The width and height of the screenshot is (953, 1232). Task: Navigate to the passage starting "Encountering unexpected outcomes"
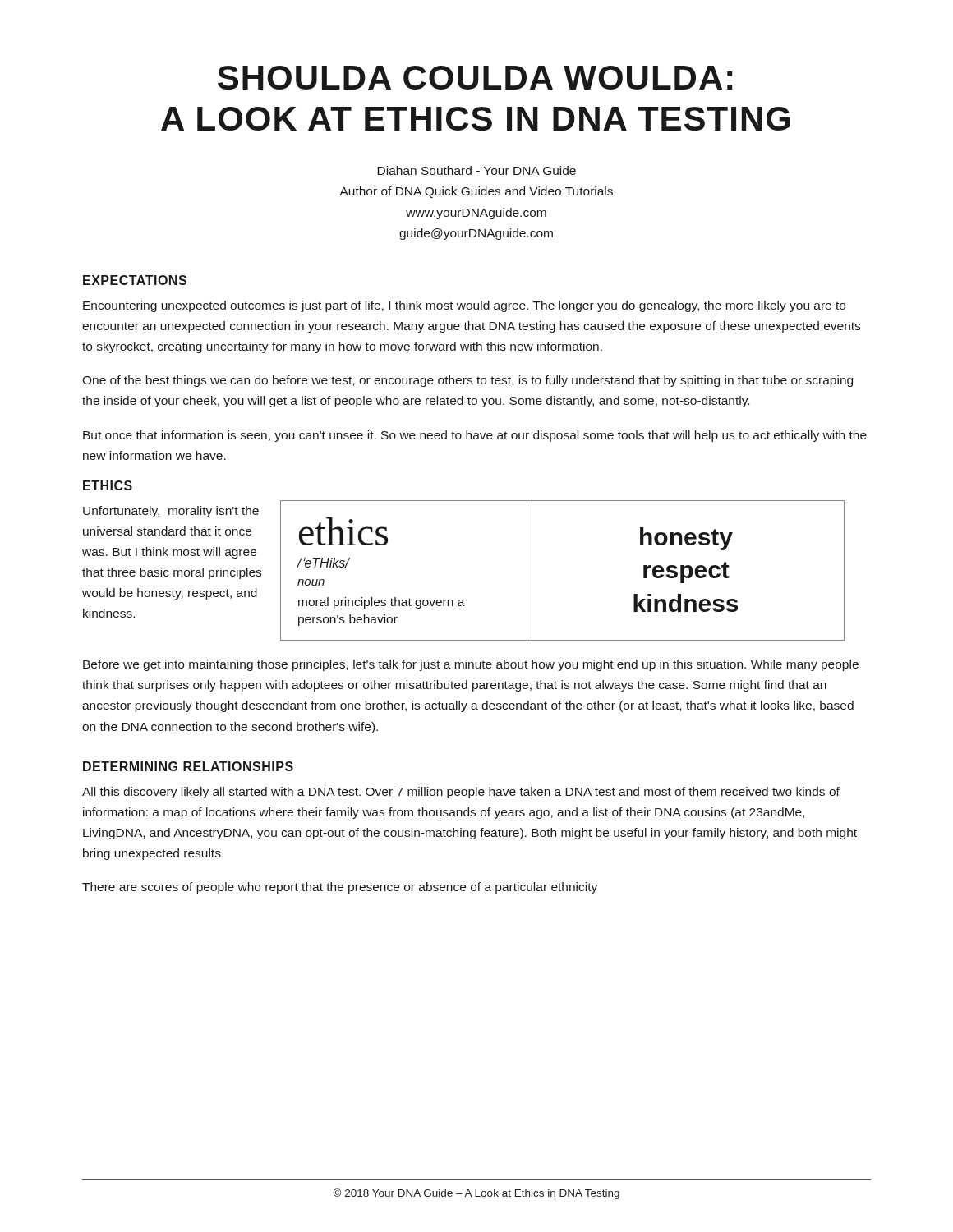(x=471, y=326)
